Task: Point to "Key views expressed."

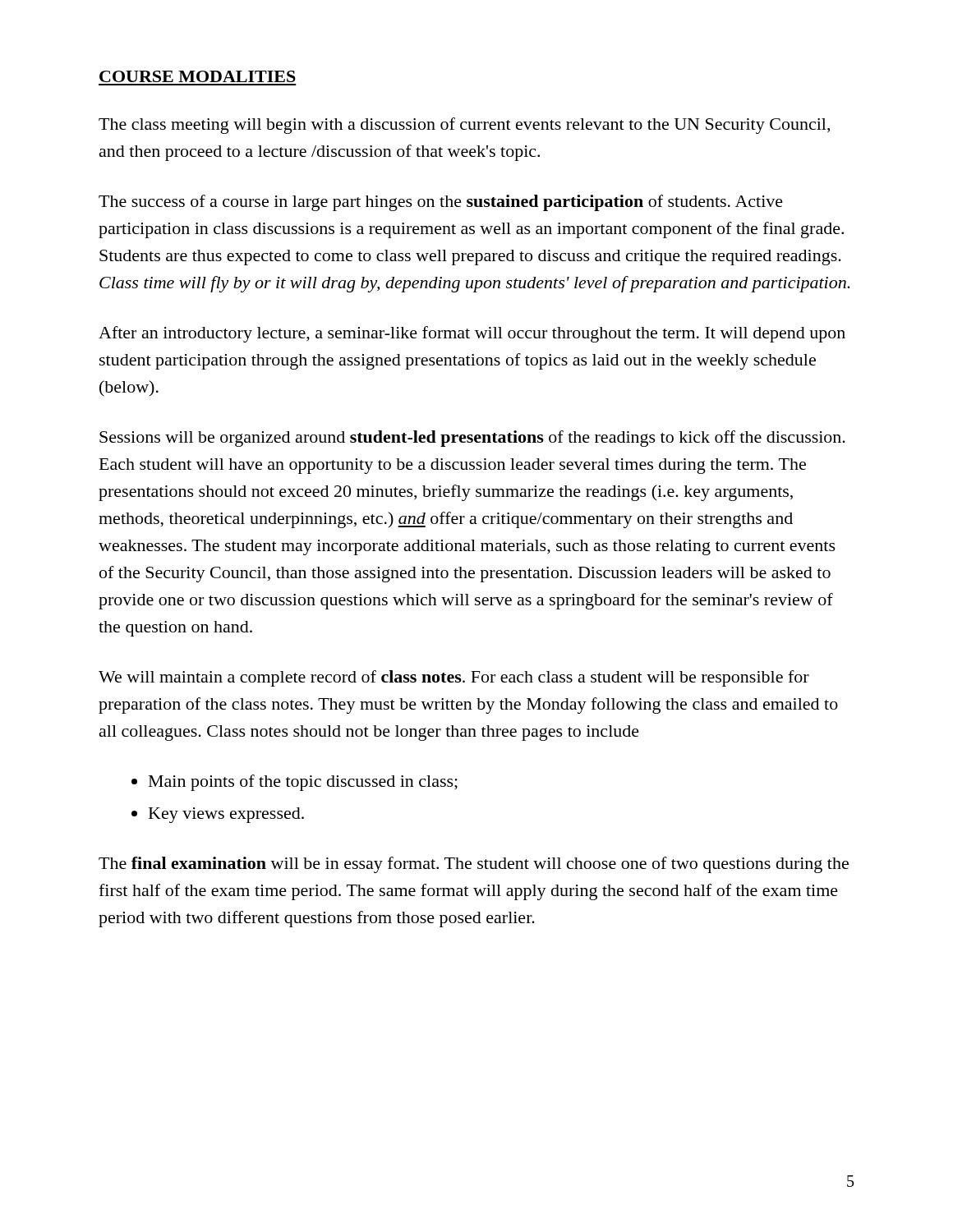Action: click(226, 813)
